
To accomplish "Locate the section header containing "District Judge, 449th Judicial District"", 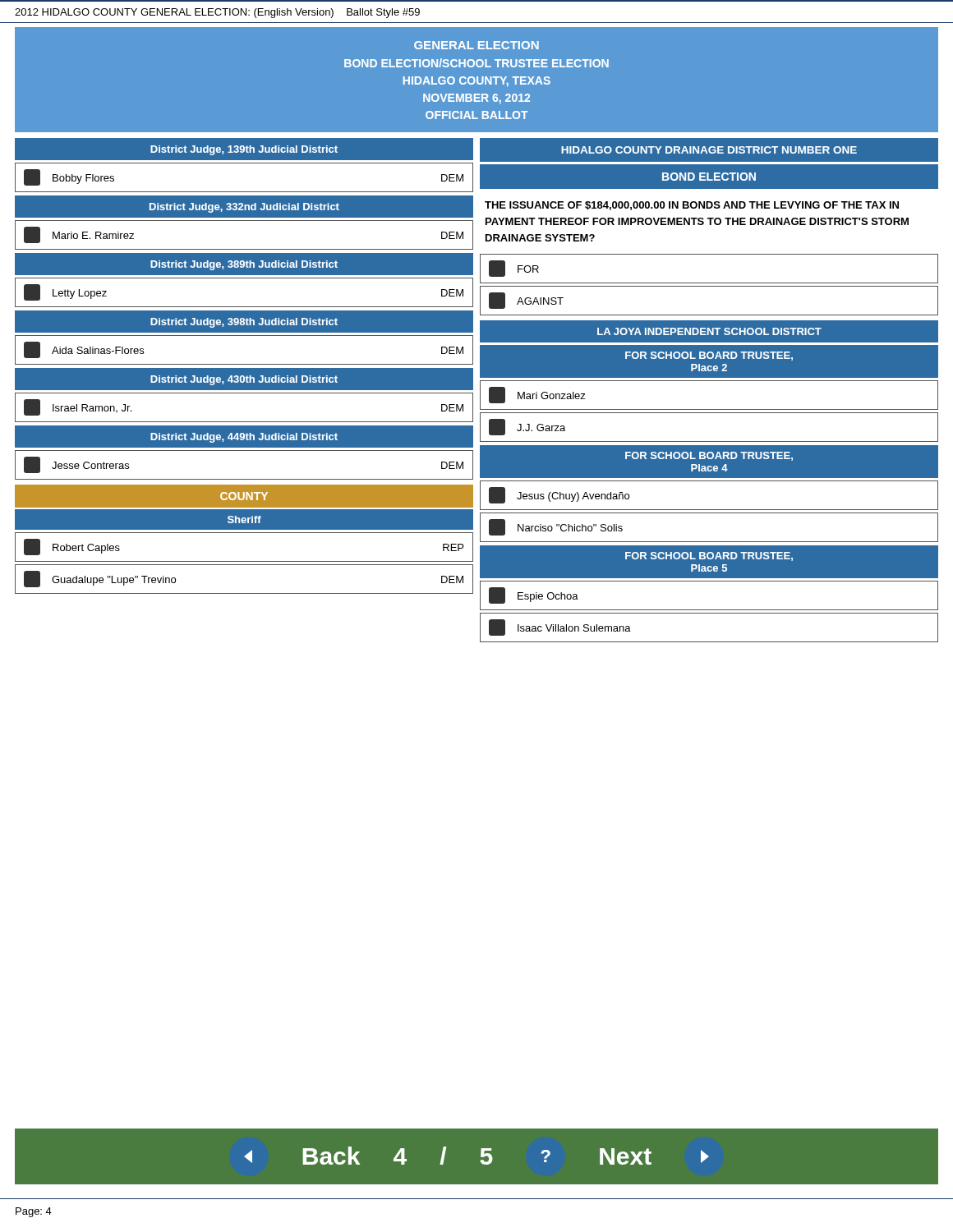I will (x=244, y=436).
